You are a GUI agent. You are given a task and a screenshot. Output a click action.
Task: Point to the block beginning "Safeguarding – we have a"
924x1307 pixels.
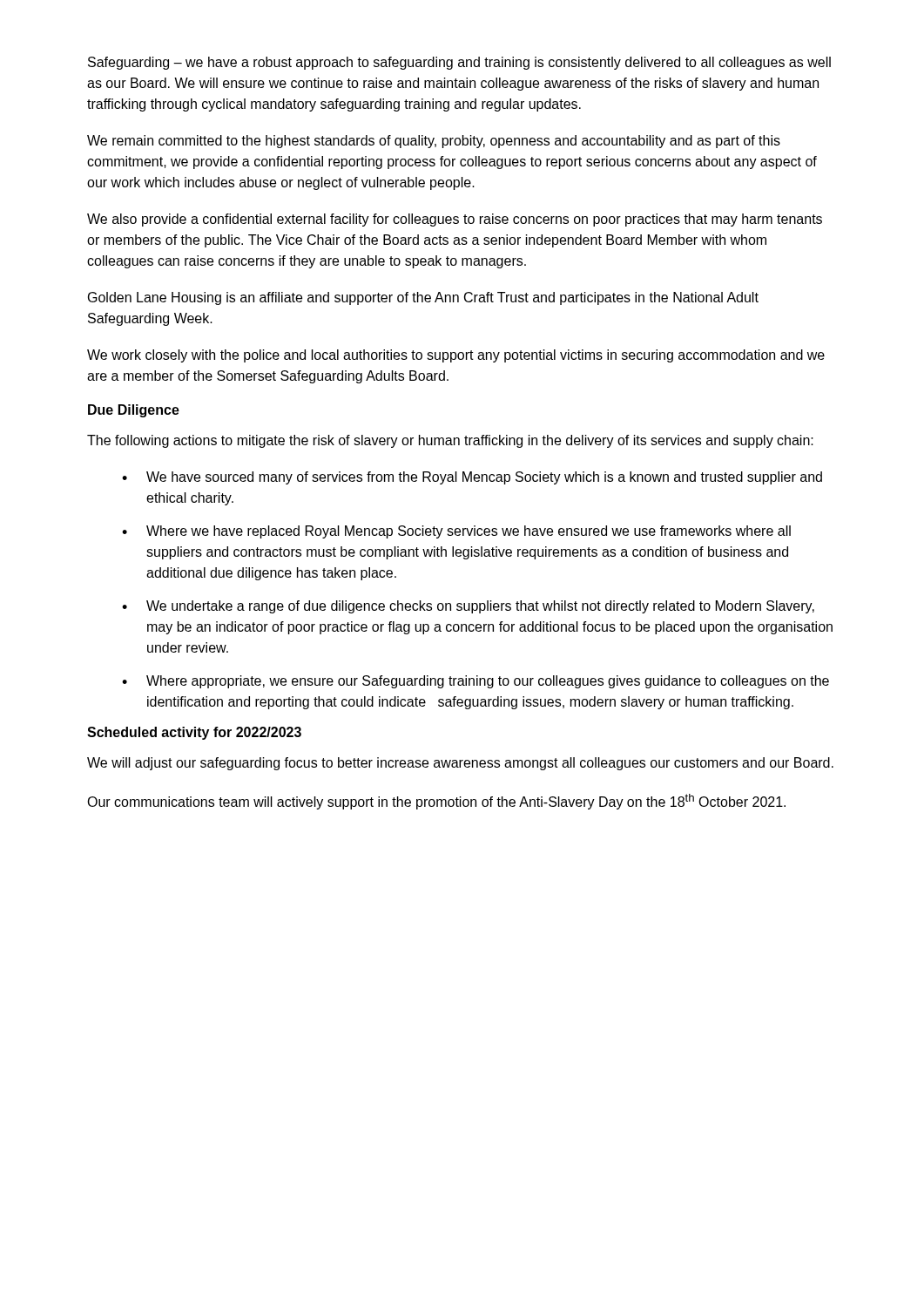(459, 83)
